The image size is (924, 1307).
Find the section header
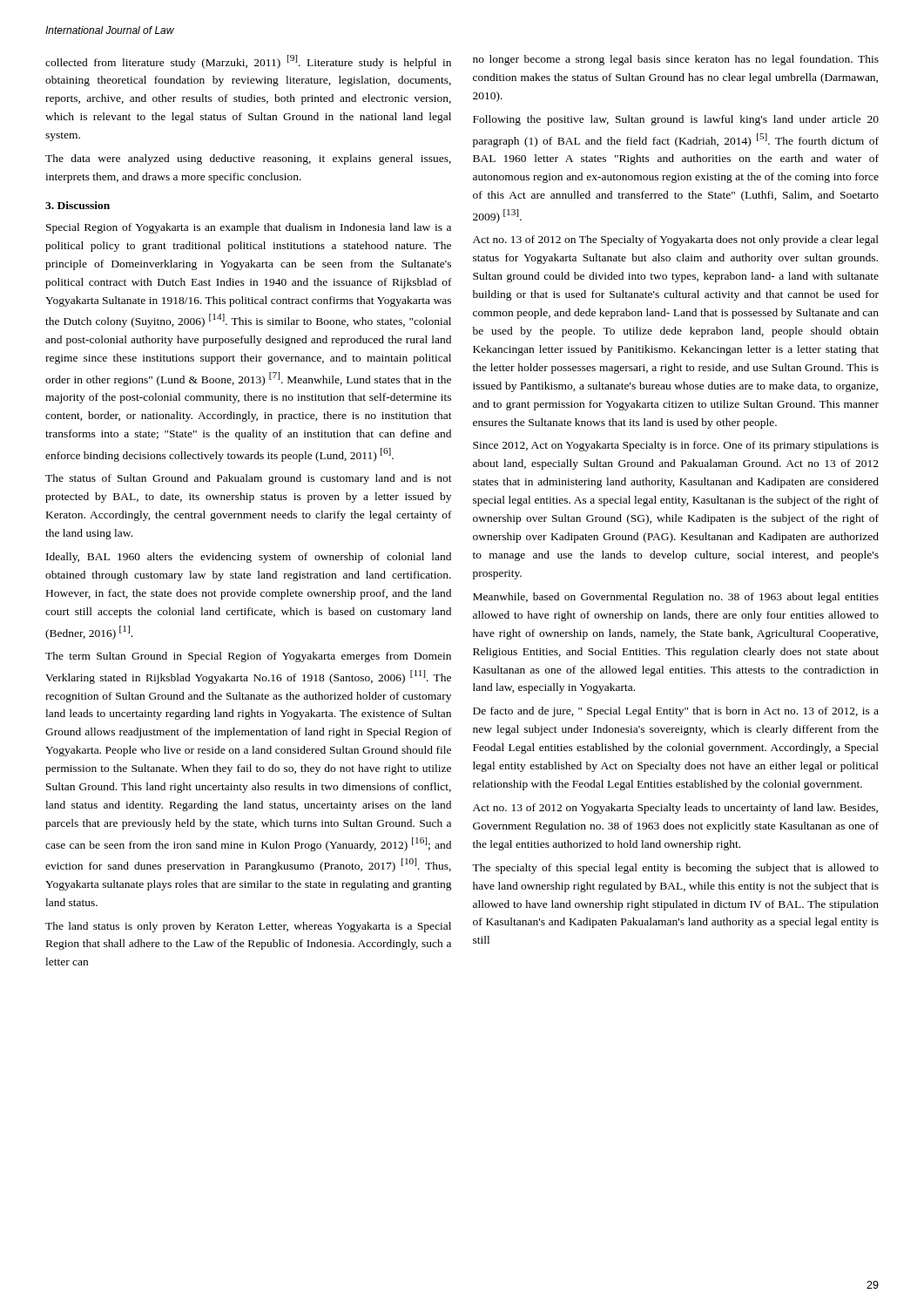tap(78, 205)
